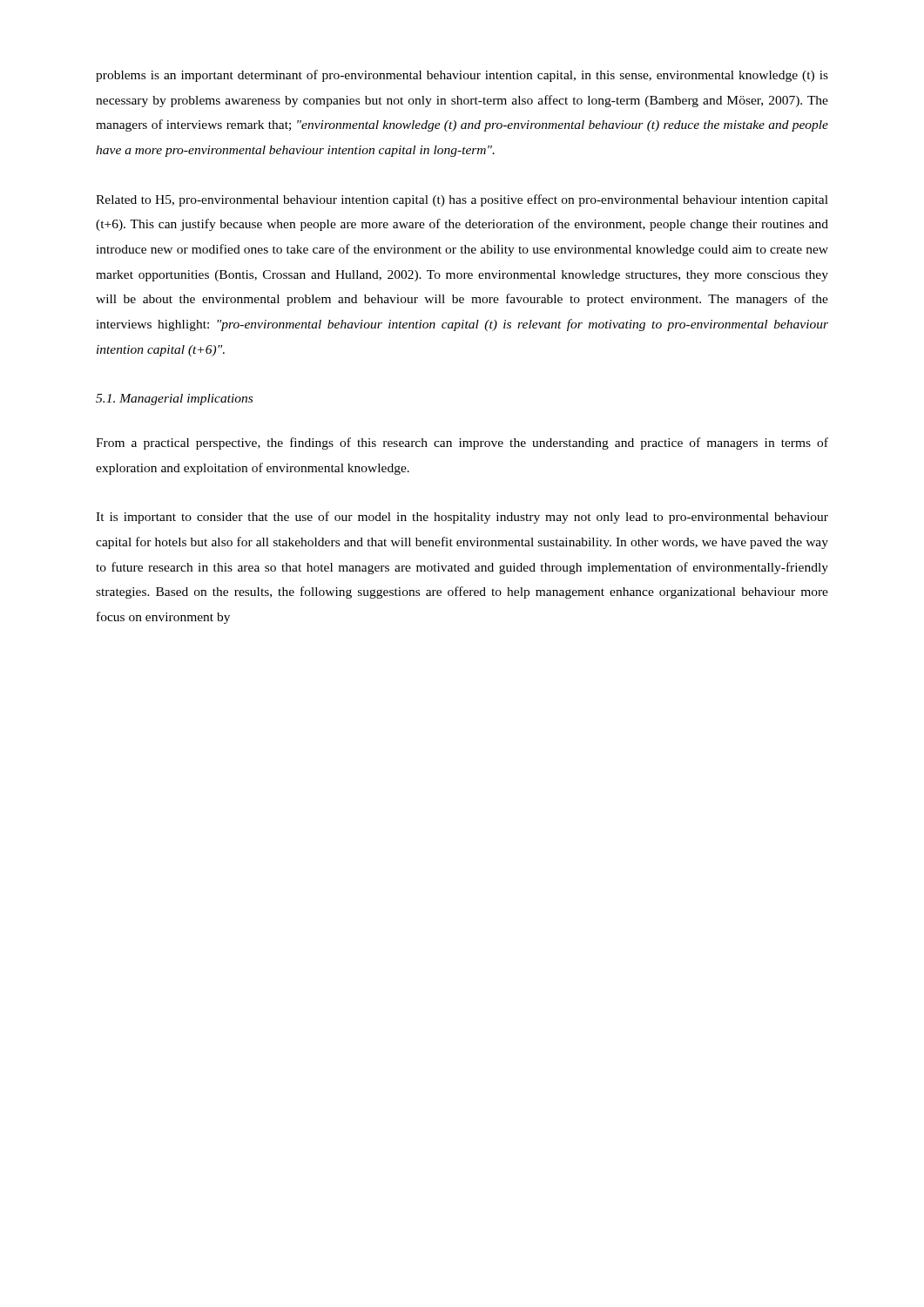Point to the block beginning "problems is an important determinant"

pos(462,112)
